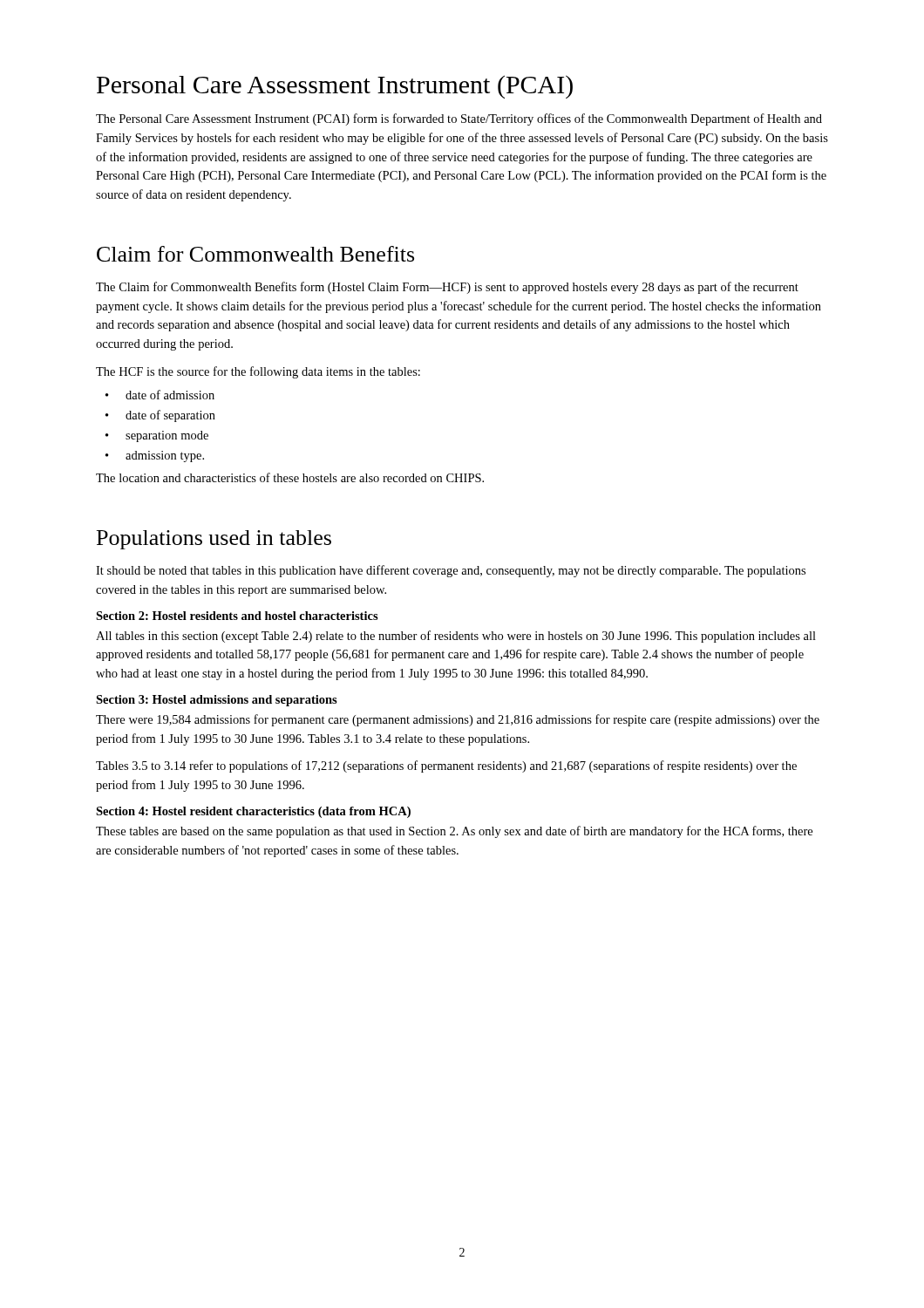Click on the text block that reads "All tables in this section"

[x=456, y=654]
